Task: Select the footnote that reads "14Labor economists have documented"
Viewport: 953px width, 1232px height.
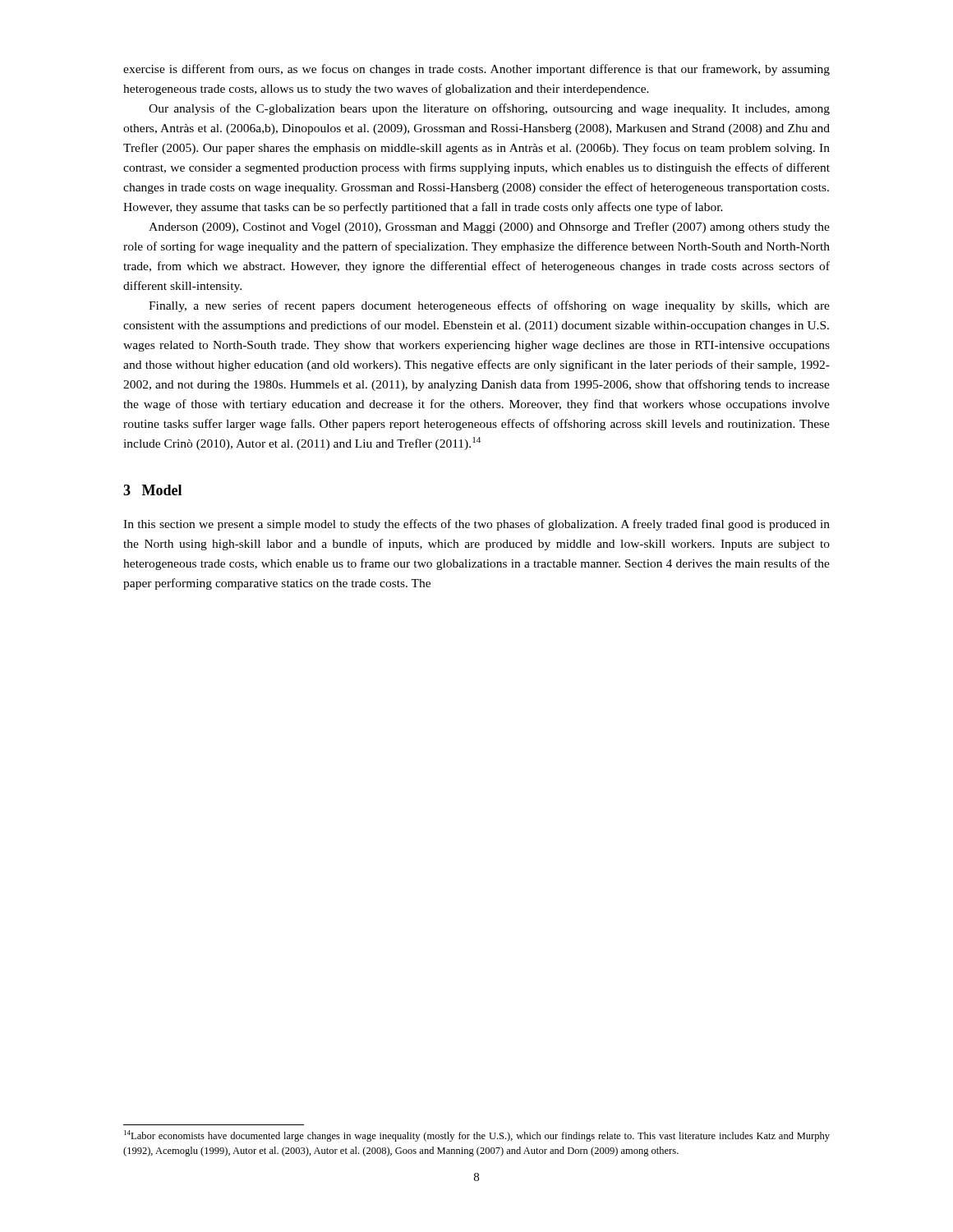Action: click(476, 1142)
